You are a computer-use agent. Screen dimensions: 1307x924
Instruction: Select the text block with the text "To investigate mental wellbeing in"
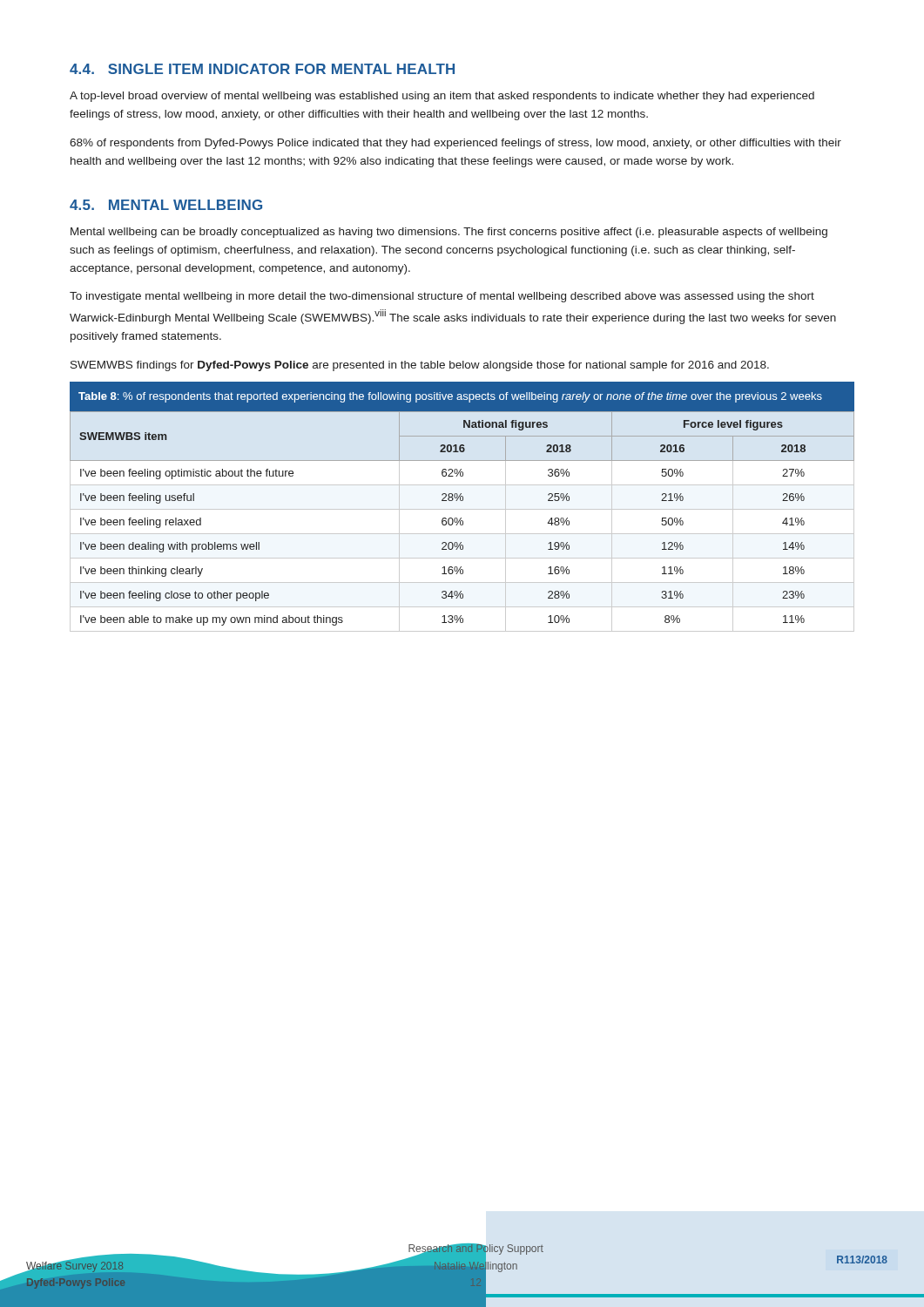tap(453, 316)
